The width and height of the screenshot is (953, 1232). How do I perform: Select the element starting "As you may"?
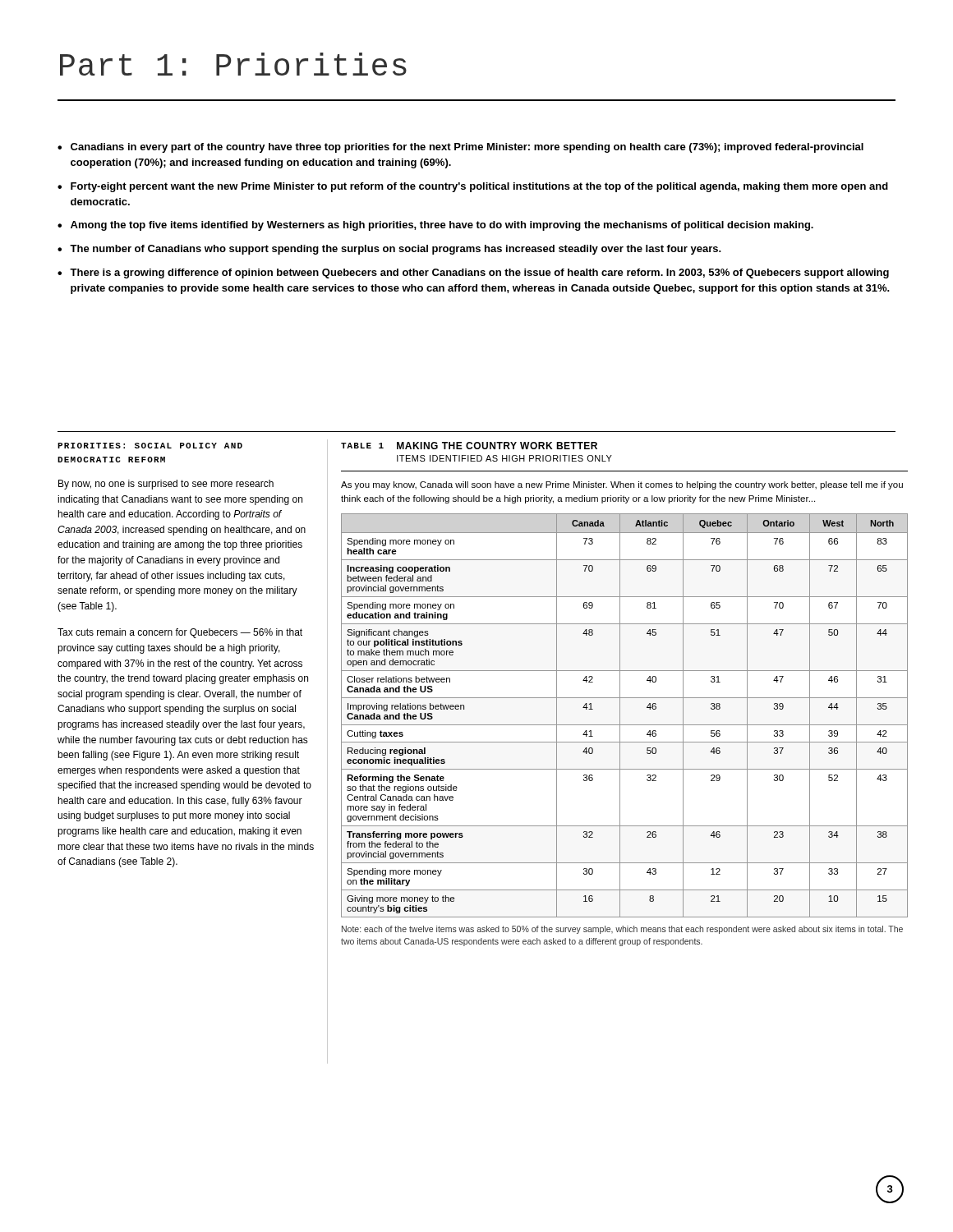pos(622,492)
